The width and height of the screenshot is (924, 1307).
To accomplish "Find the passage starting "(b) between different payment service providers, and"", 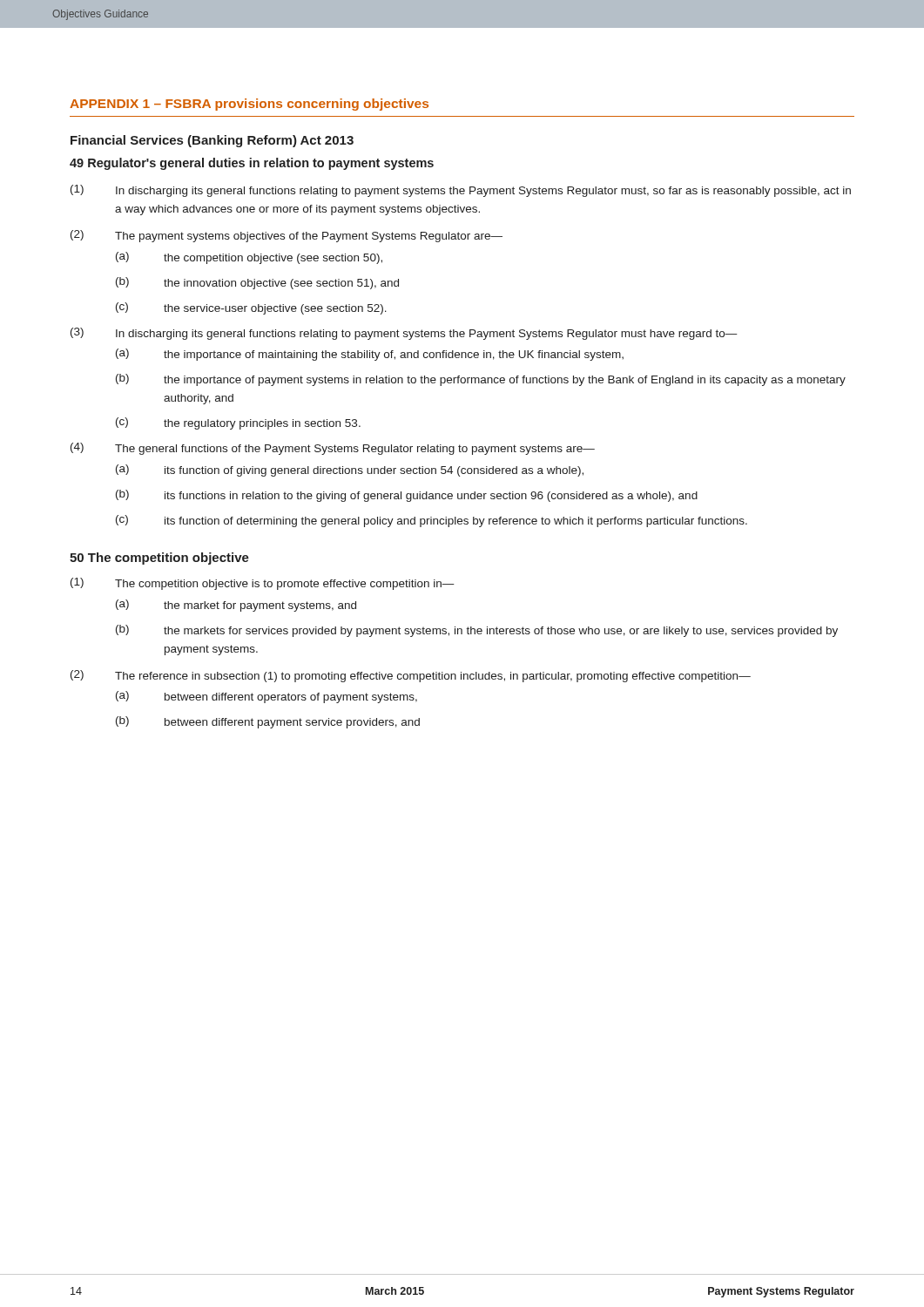I will coord(268,723).
